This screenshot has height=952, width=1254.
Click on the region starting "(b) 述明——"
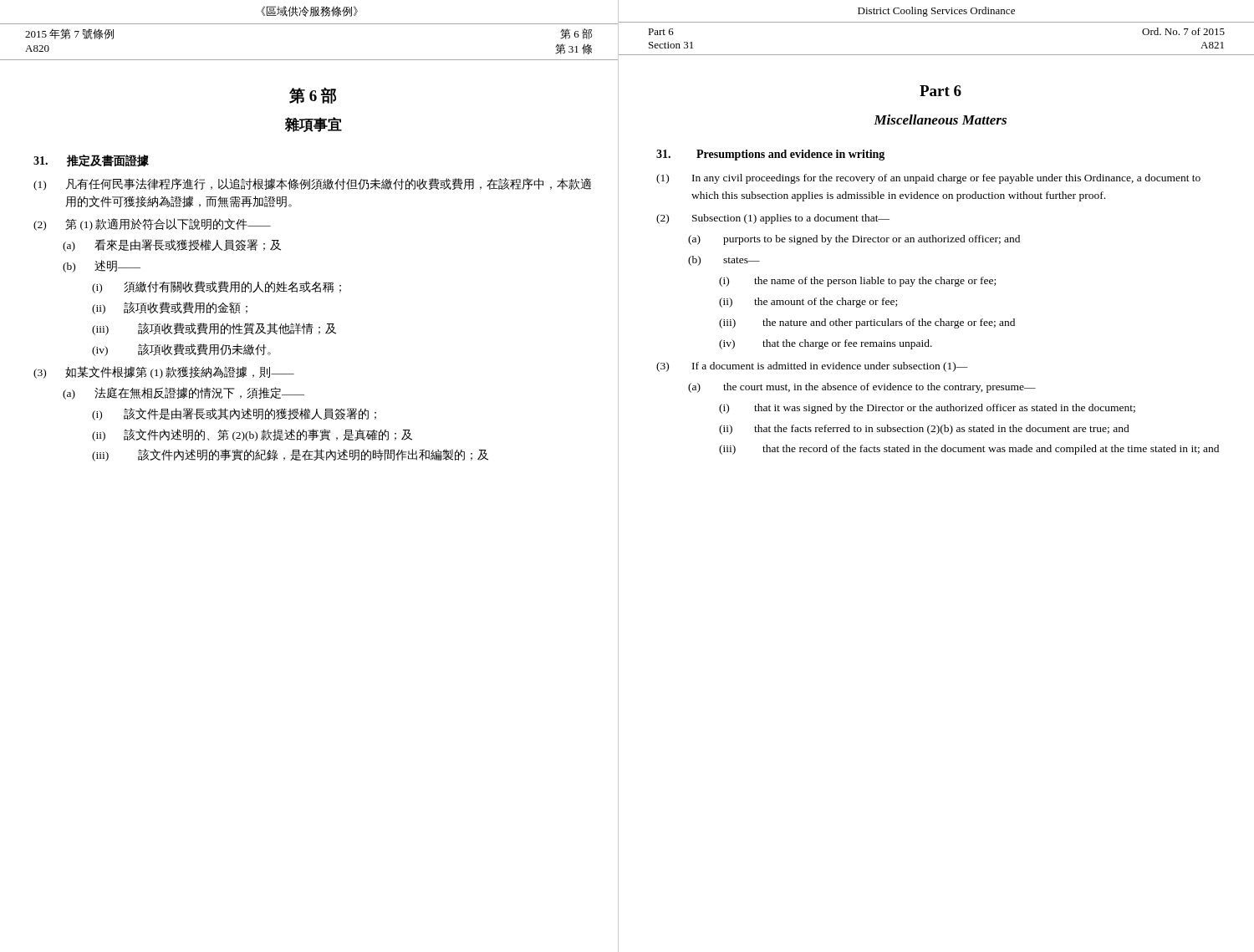point(102,266)
